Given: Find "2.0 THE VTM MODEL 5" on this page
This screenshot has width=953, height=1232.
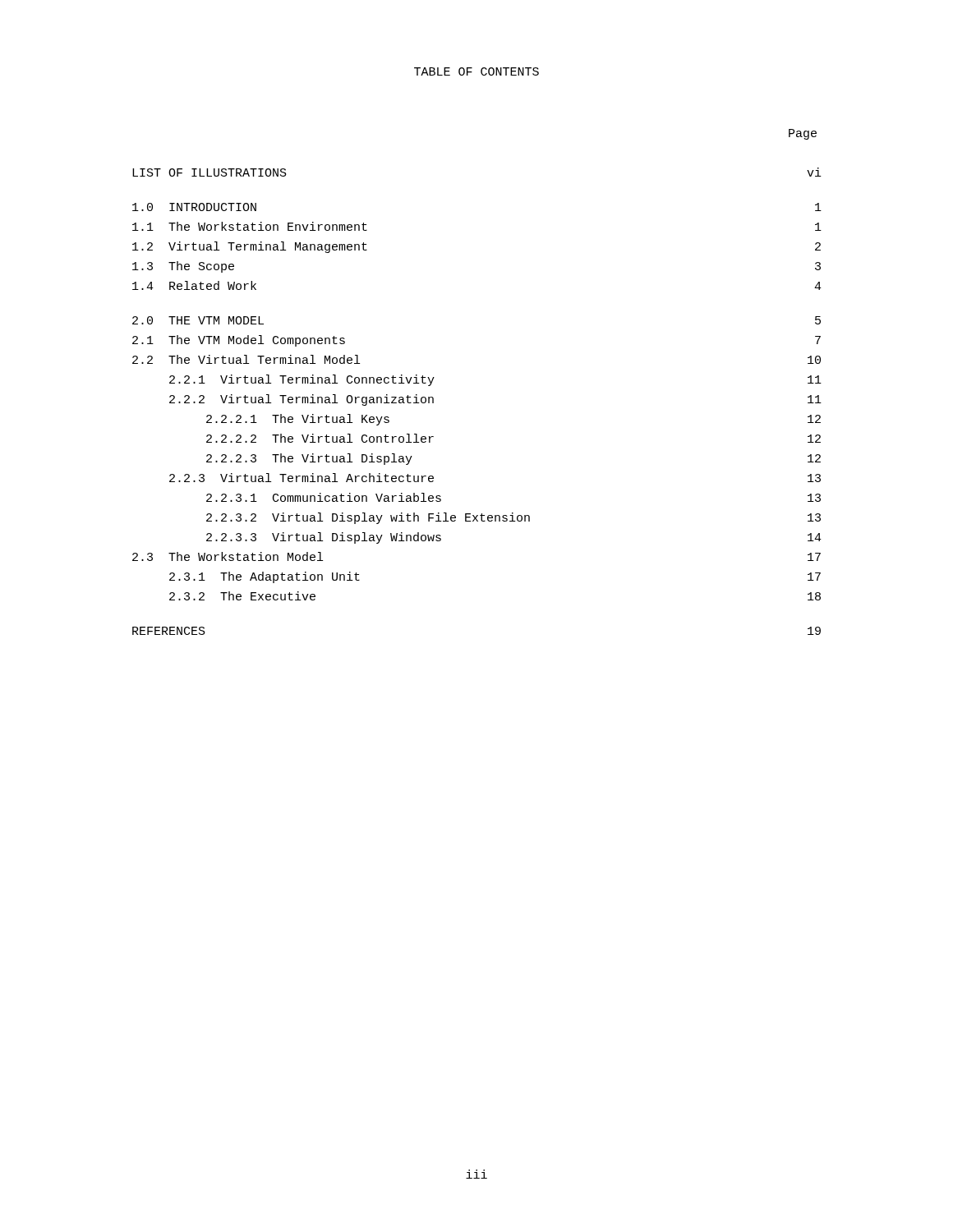Looking at the screenshot, I should (x=135, y=321).
